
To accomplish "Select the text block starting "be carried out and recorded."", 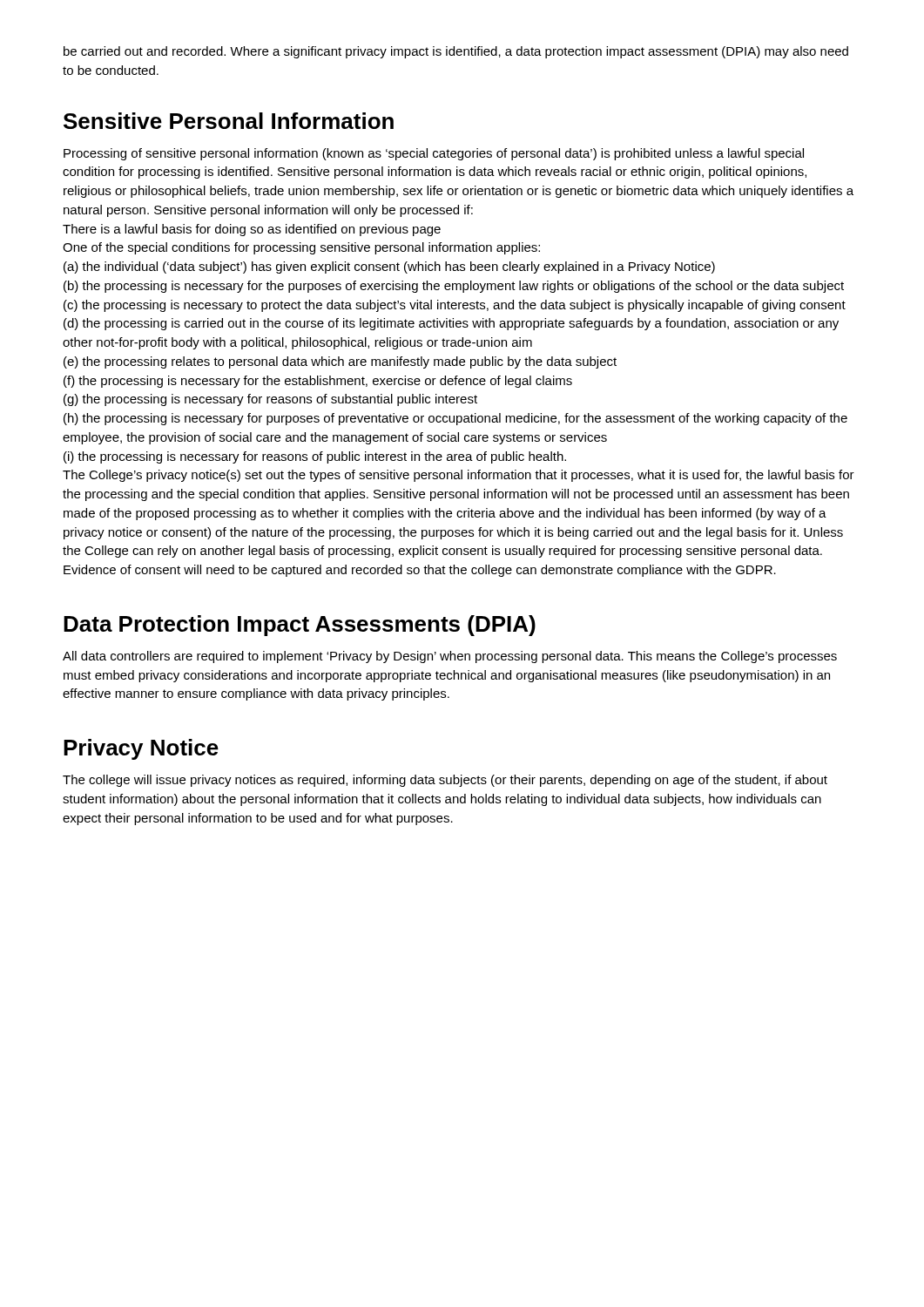I will click(456, 60).
